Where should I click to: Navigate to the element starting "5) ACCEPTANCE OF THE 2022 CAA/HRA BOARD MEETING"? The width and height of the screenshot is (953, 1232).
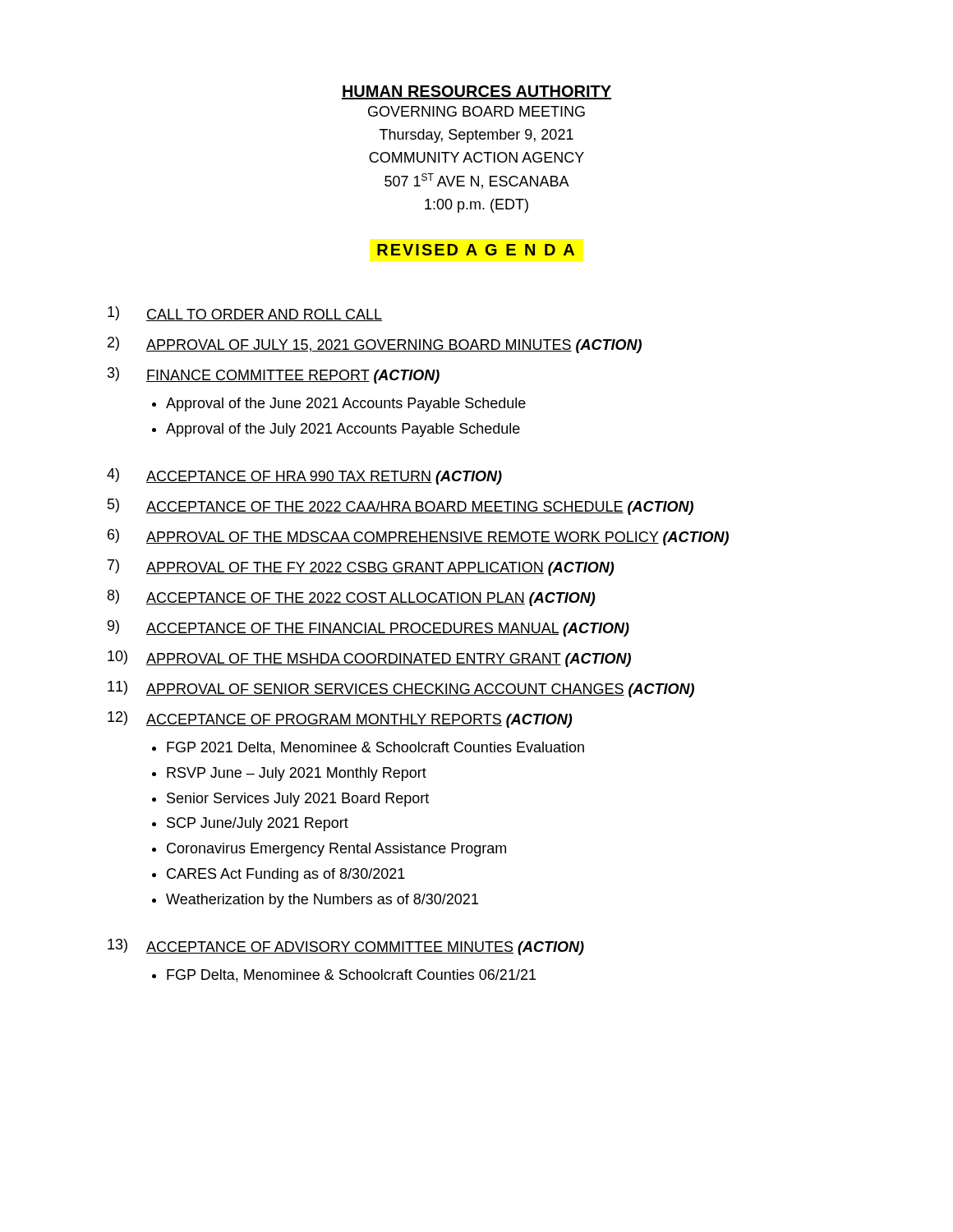400,507
